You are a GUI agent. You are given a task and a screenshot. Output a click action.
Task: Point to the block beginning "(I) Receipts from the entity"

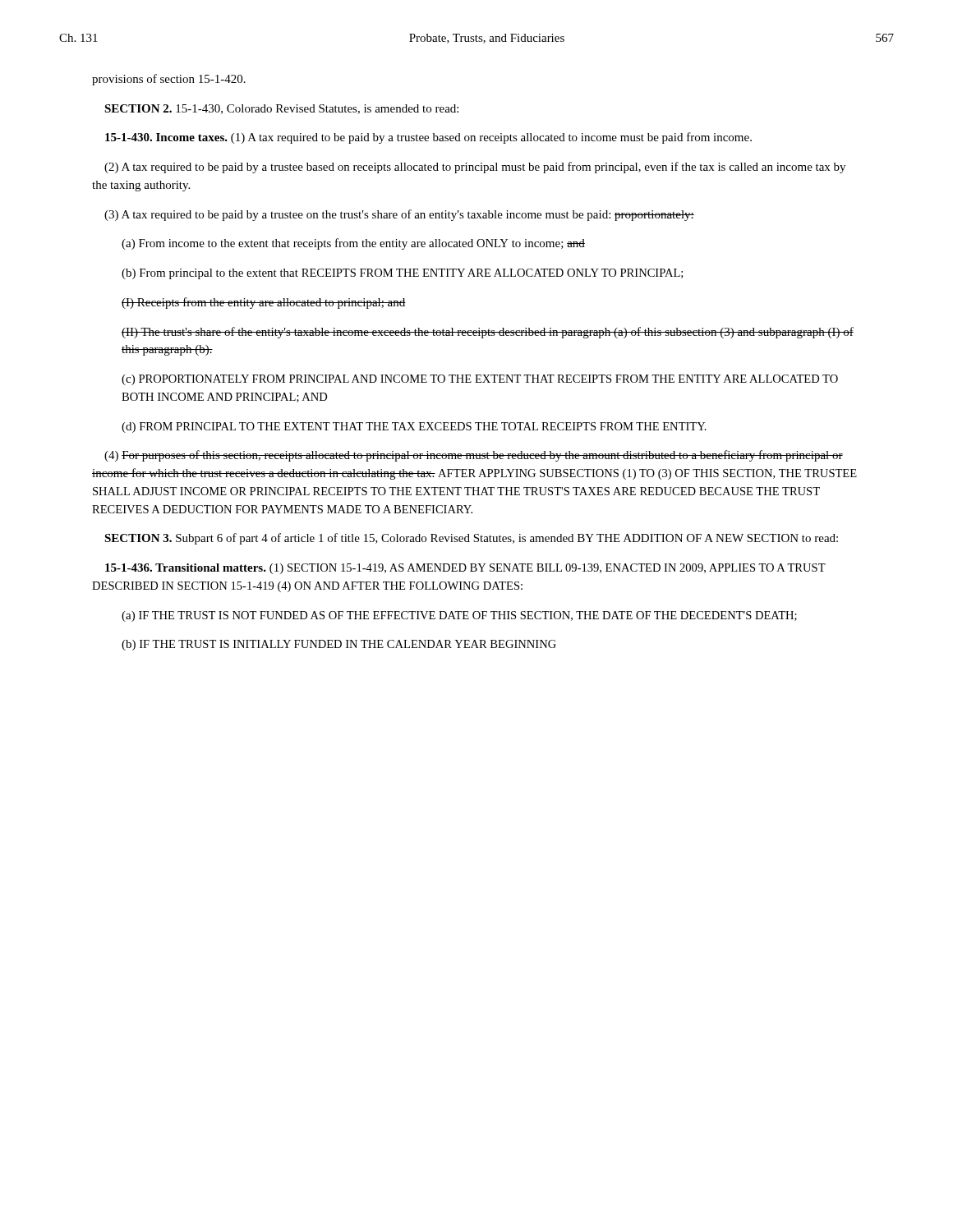[263, 302]
